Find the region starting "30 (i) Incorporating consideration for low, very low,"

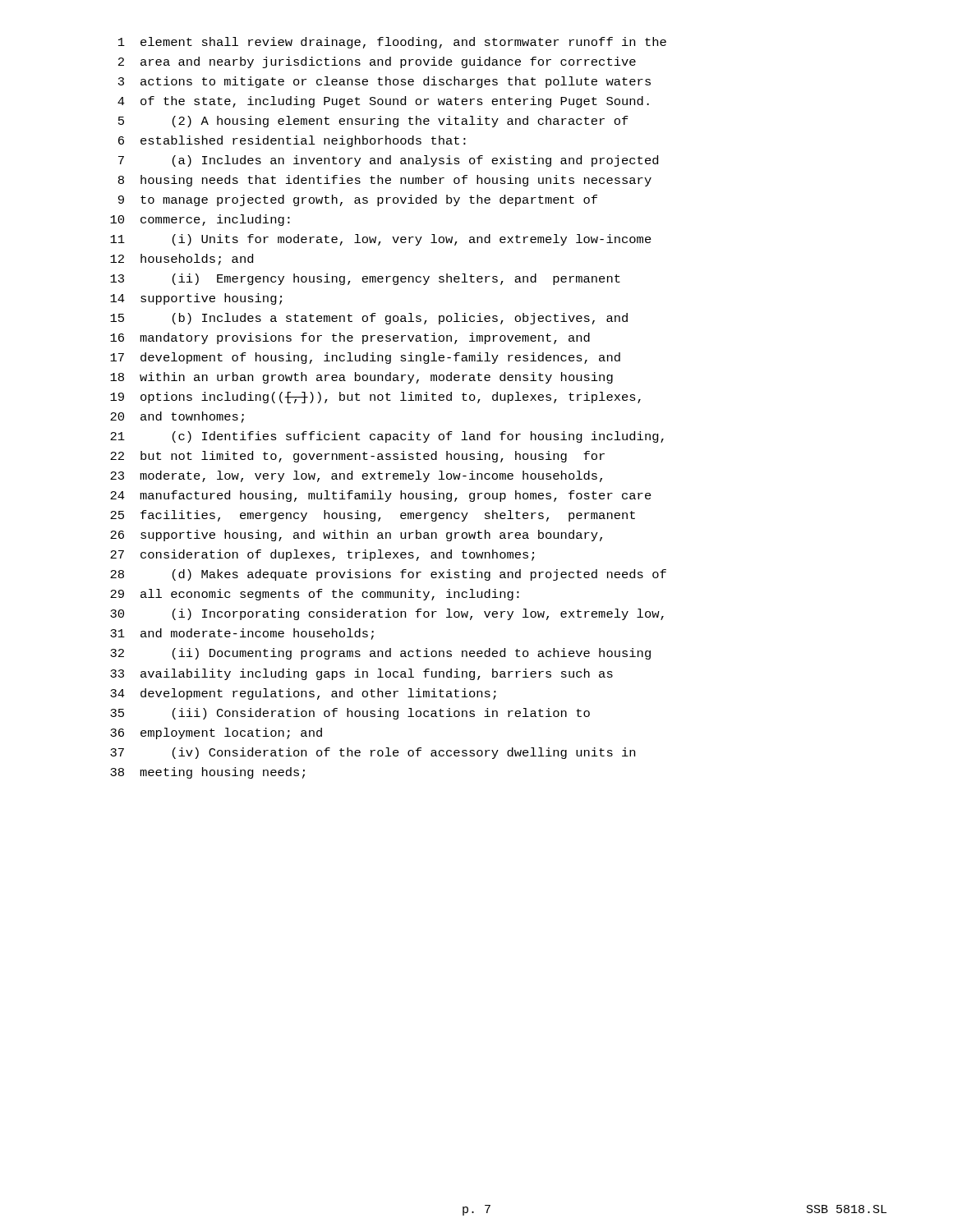(x=485, y=625)
